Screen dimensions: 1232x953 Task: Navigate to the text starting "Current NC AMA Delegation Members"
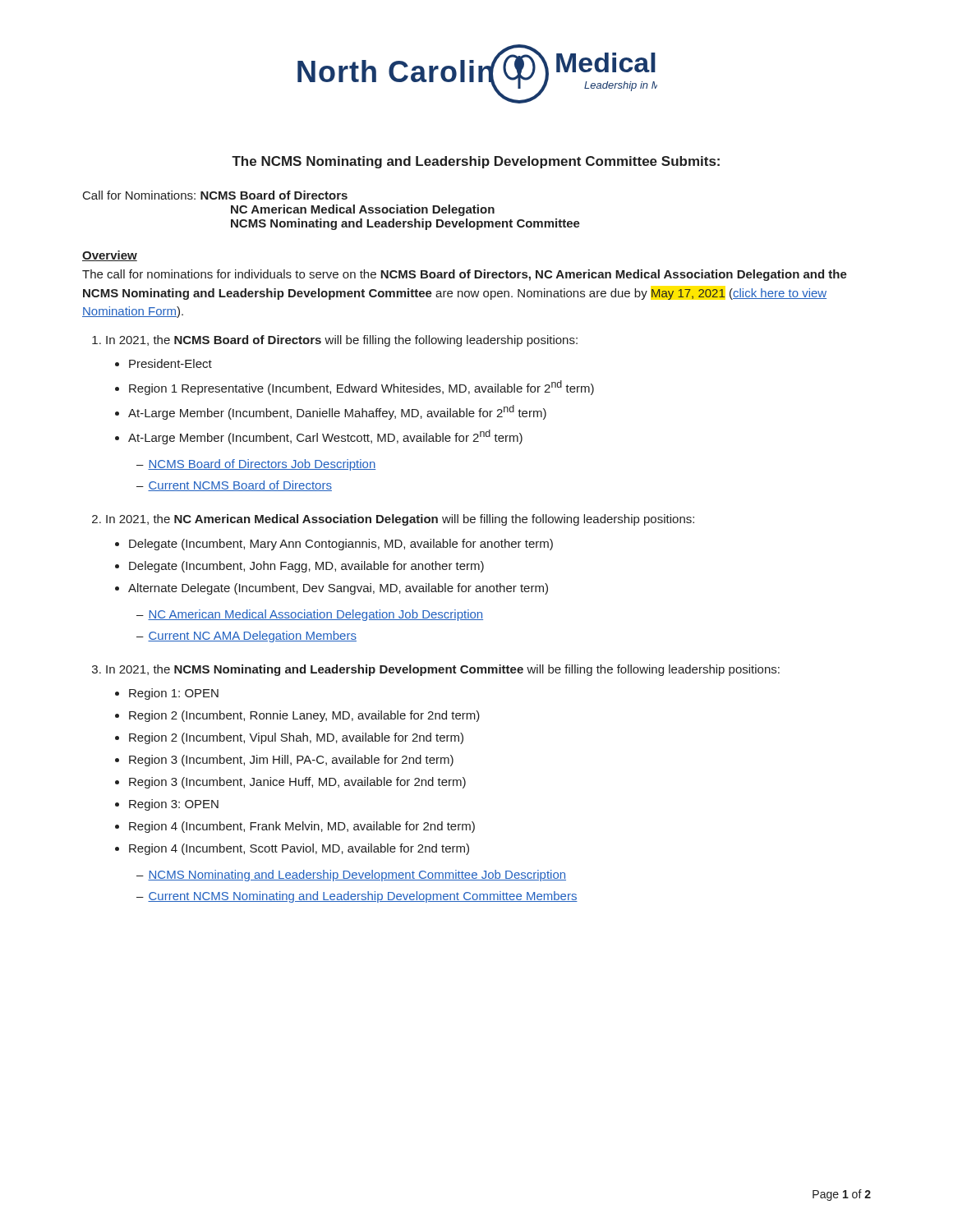252,635
